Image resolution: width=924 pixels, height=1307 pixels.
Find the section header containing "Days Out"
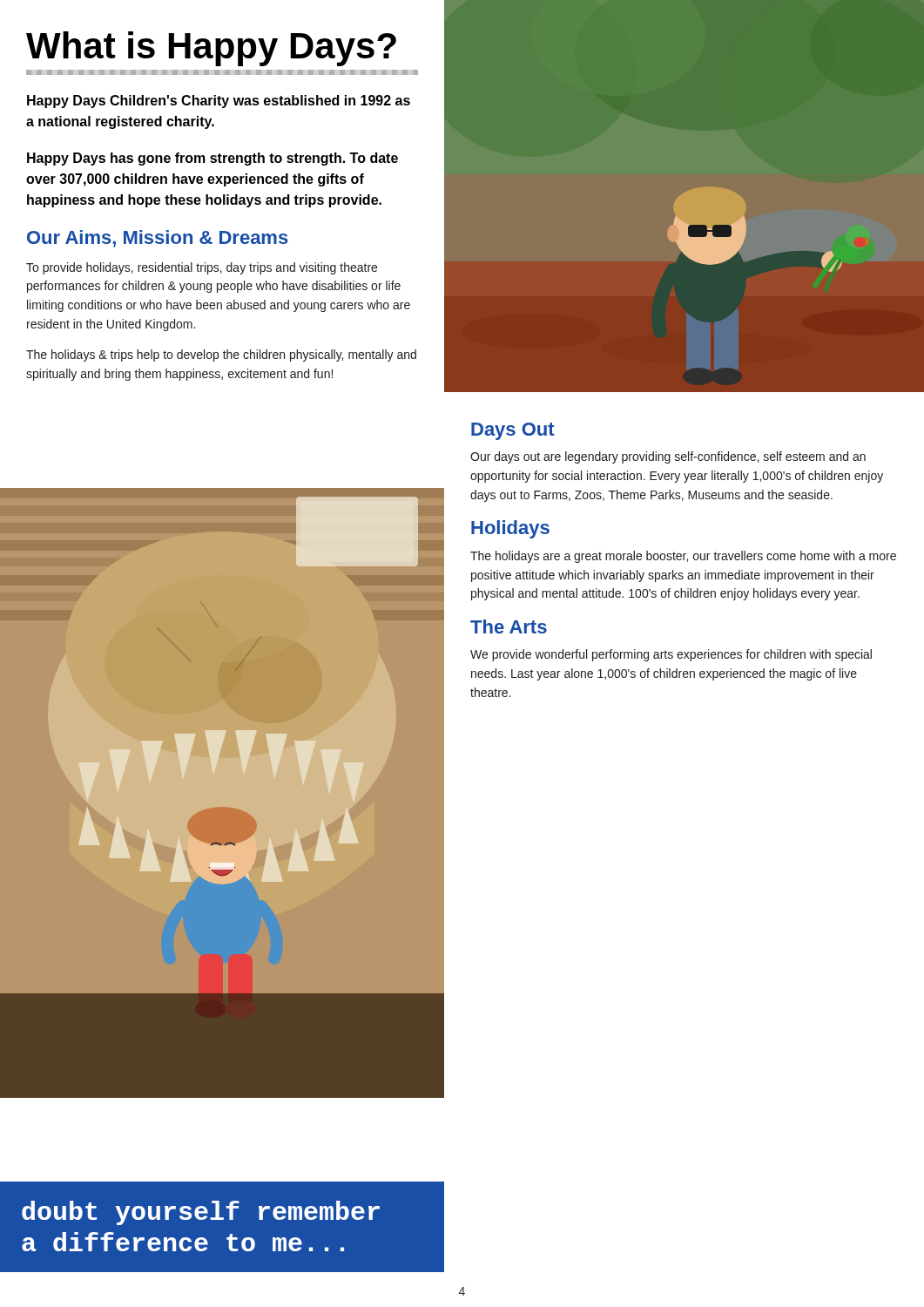[x=513, y=431]
